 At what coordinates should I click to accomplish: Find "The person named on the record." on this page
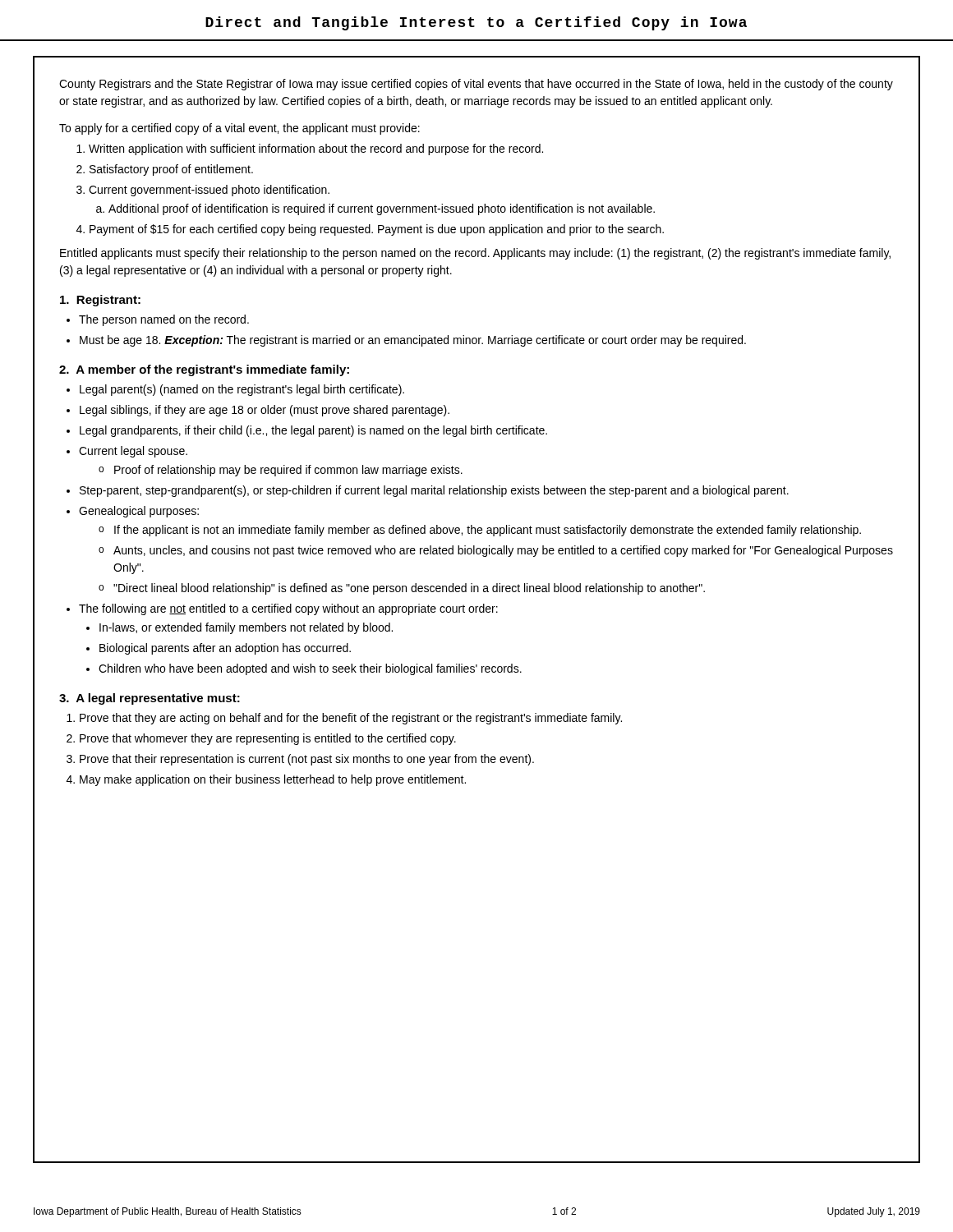pyautogui.click(x=164, y=320)
